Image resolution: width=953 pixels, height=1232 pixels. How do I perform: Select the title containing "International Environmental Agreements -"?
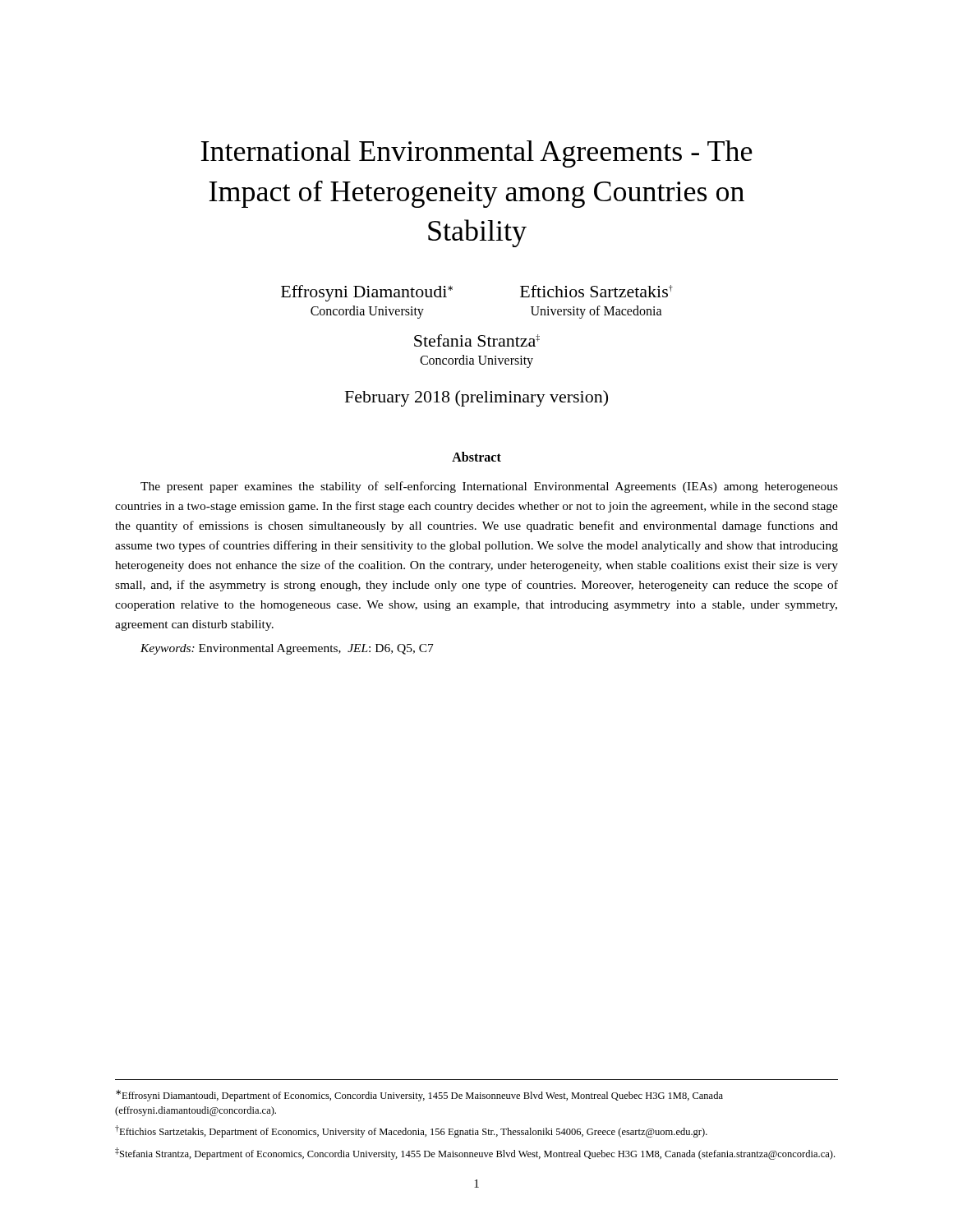[476, 191]
